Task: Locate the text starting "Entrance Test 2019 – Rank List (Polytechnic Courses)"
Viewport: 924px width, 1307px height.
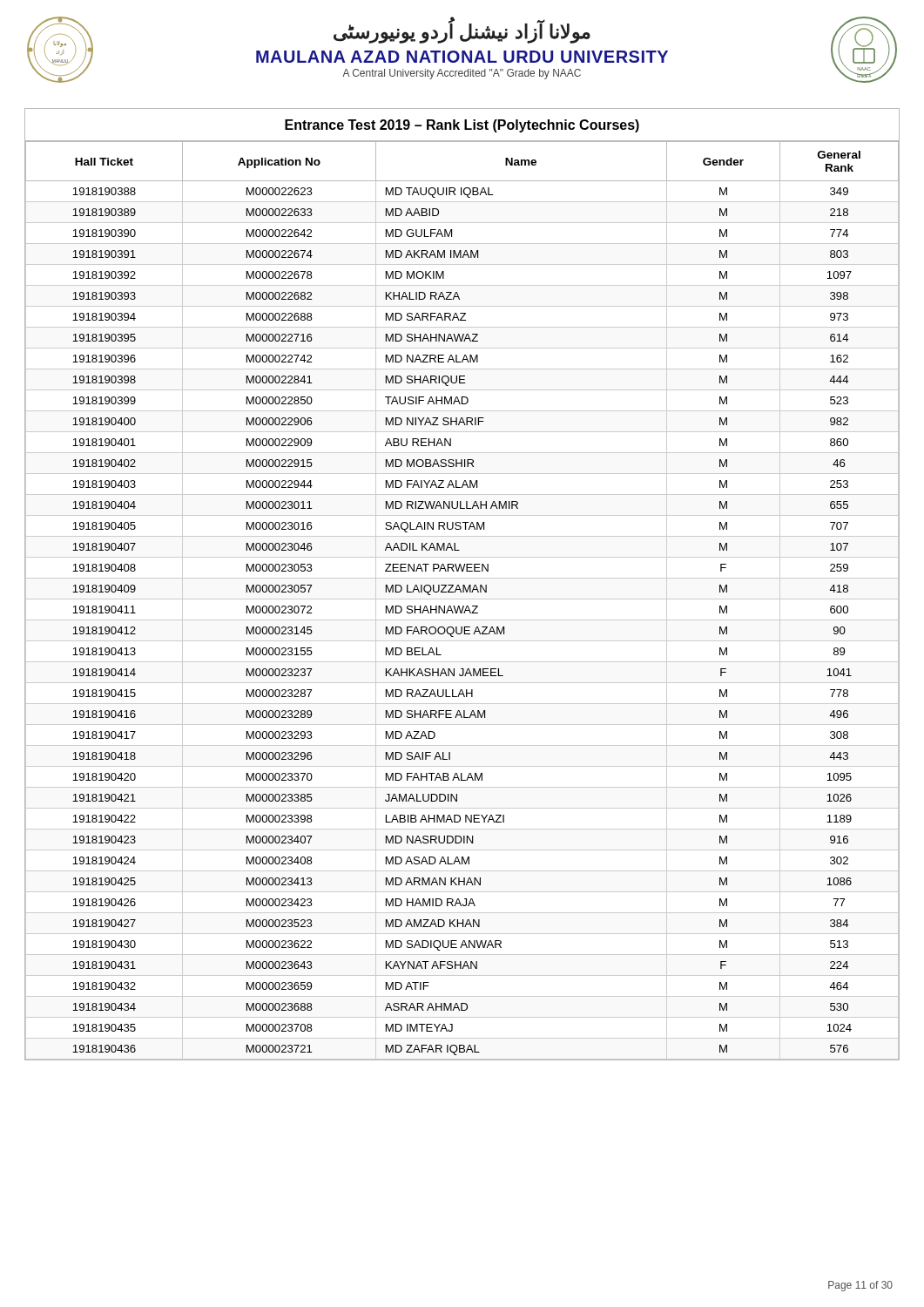Action: tap(462, 125)
